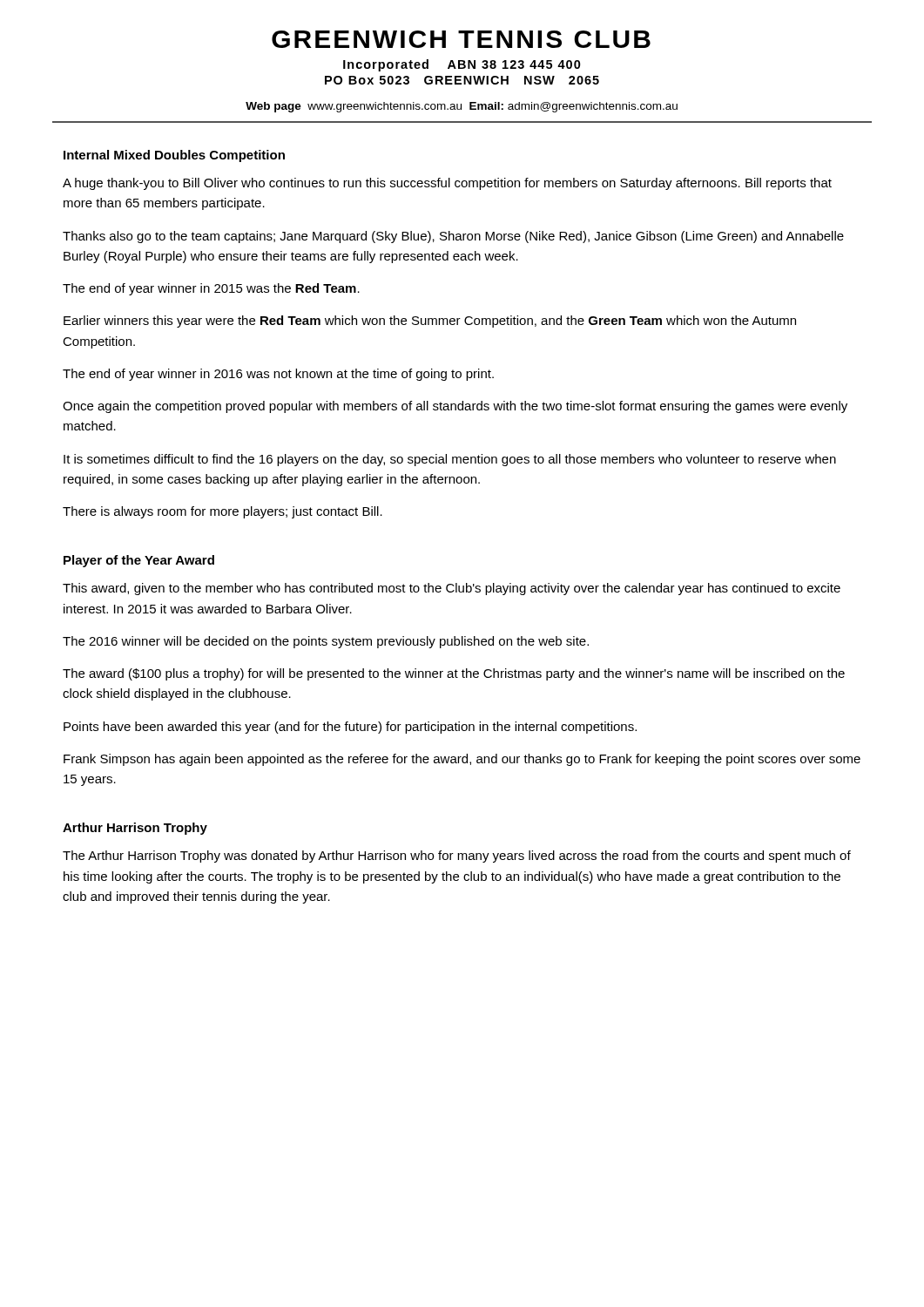Click on the text block with the text "Earlier winners this year were the Red Team"
924x1307 pixels.
(x=462, y=331)
